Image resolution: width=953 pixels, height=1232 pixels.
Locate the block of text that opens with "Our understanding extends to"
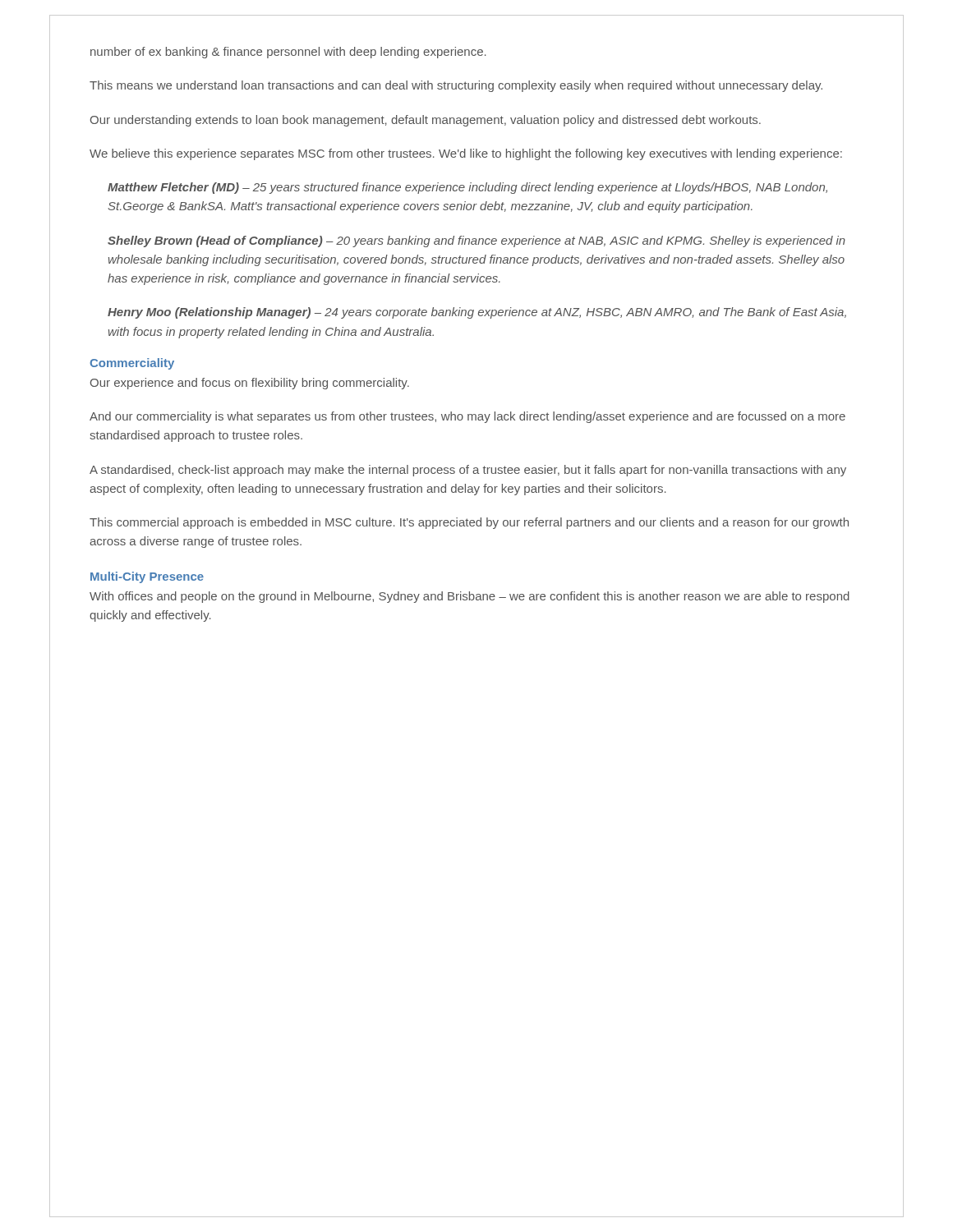click(x=426, y=119)
